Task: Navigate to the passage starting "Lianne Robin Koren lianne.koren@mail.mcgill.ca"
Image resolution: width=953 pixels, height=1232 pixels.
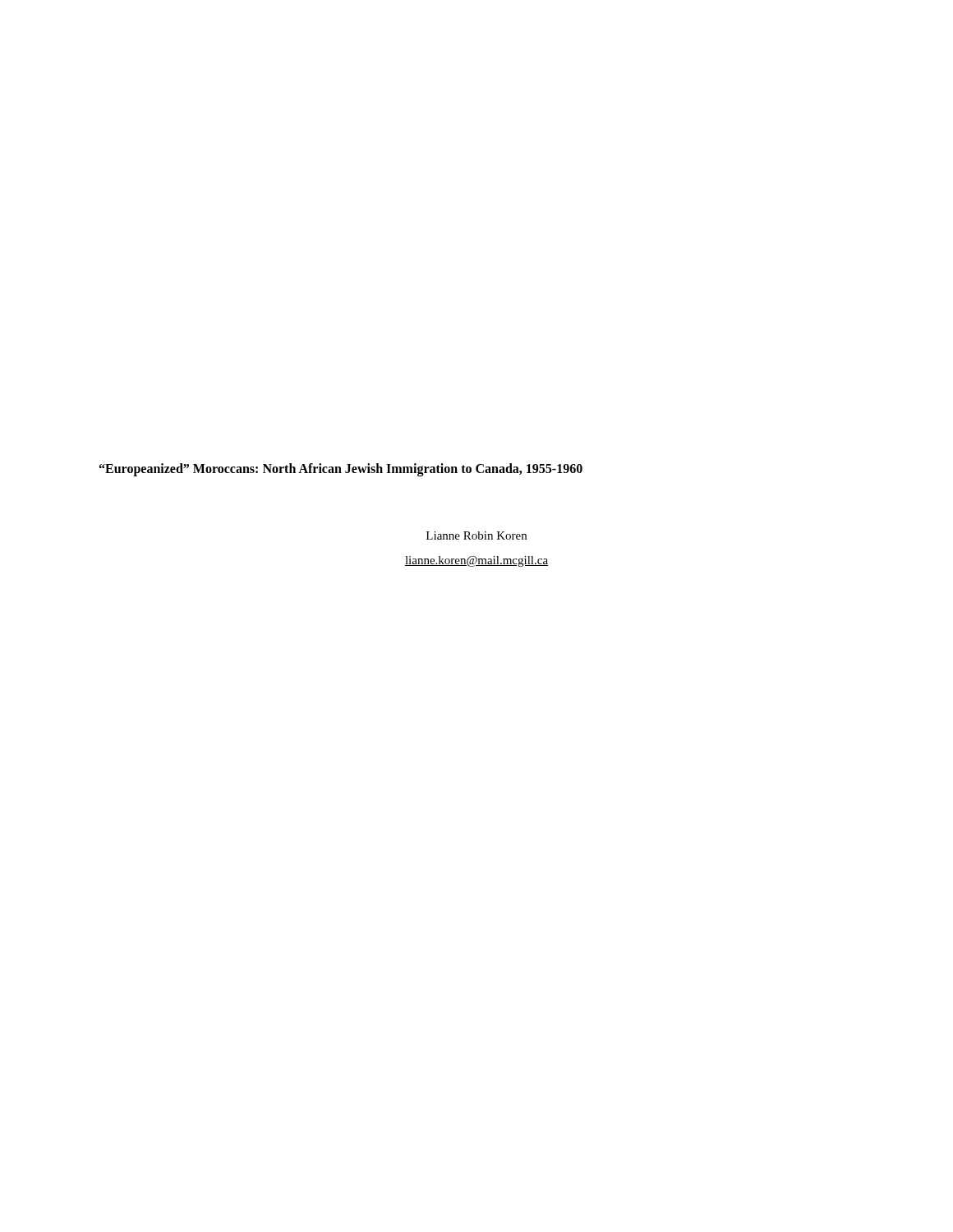Action: [x=476, y=548]
